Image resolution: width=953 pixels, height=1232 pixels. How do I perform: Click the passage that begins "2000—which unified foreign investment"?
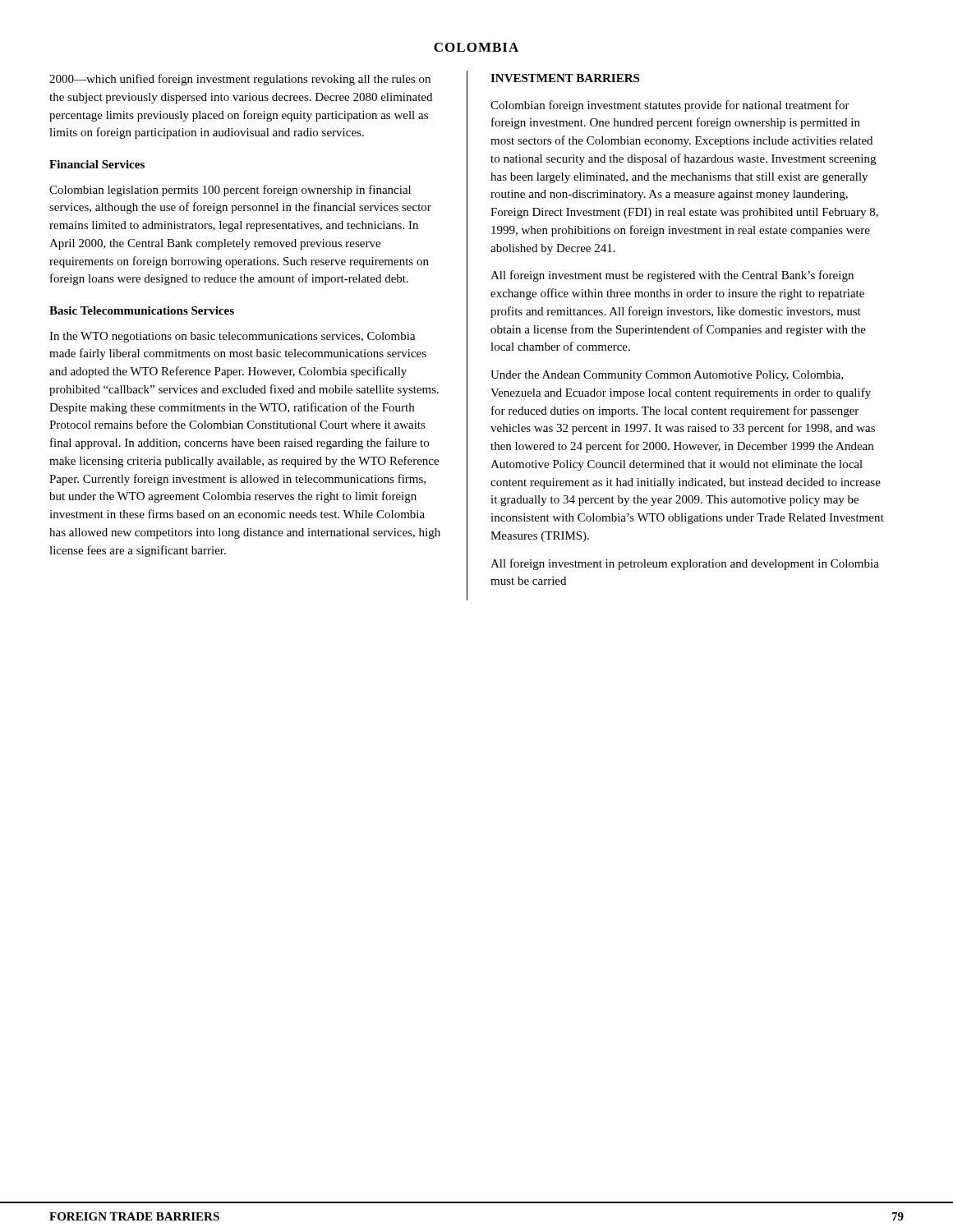(x=246, y=106)
